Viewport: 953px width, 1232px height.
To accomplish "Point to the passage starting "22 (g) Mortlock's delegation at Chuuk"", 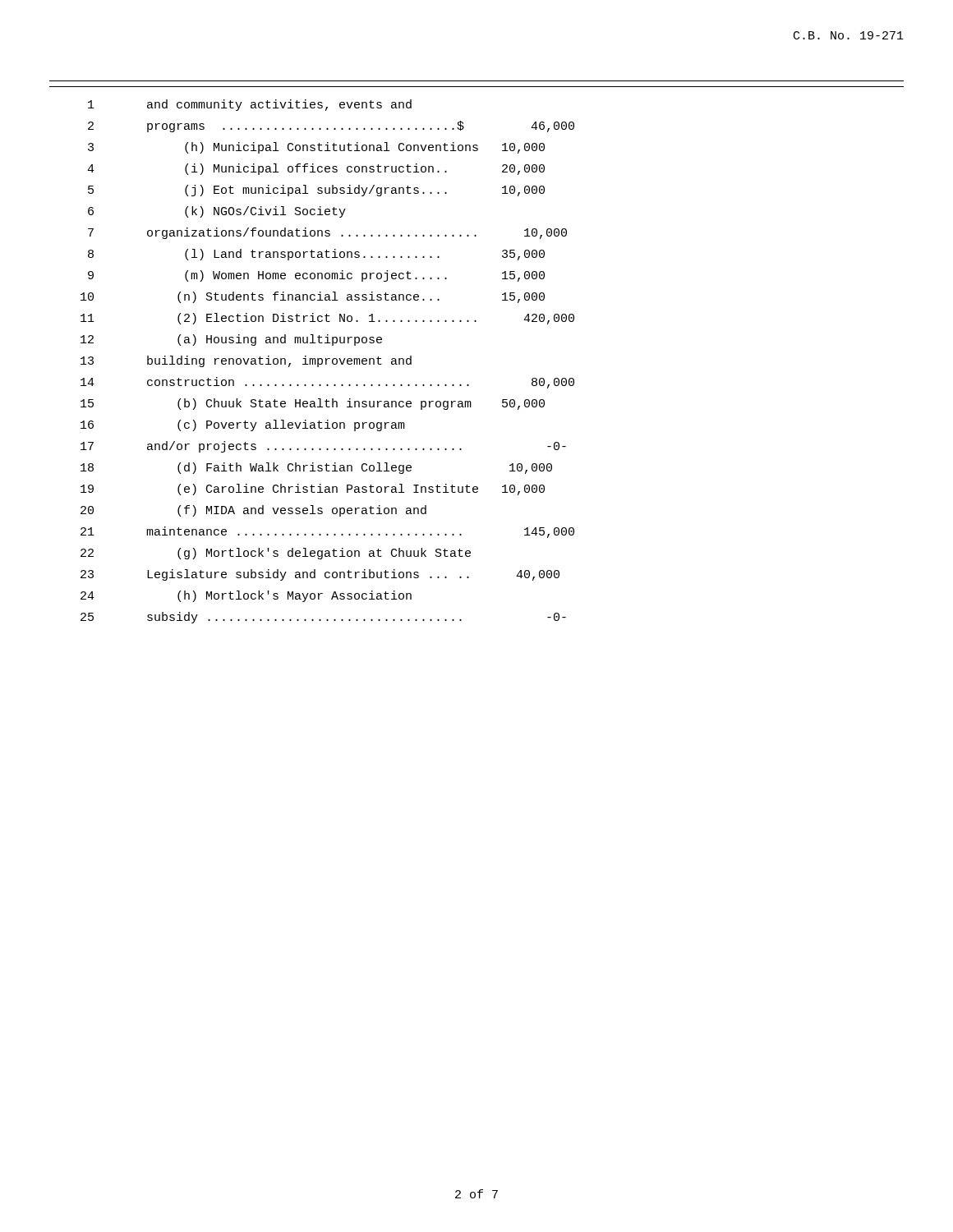I will (x=476, y=554).
